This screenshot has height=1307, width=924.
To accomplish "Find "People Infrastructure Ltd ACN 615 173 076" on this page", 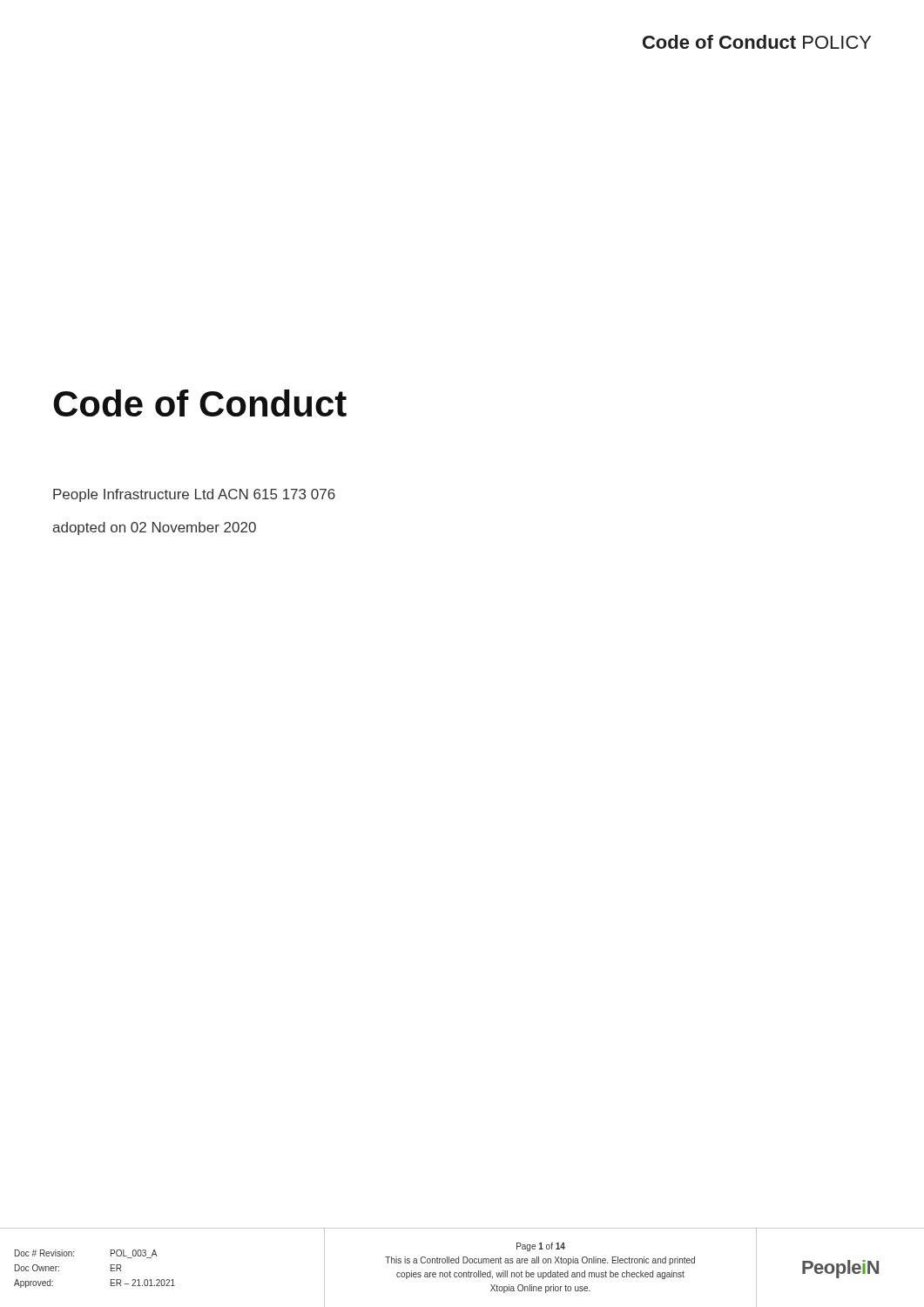I will coord(194,495).
